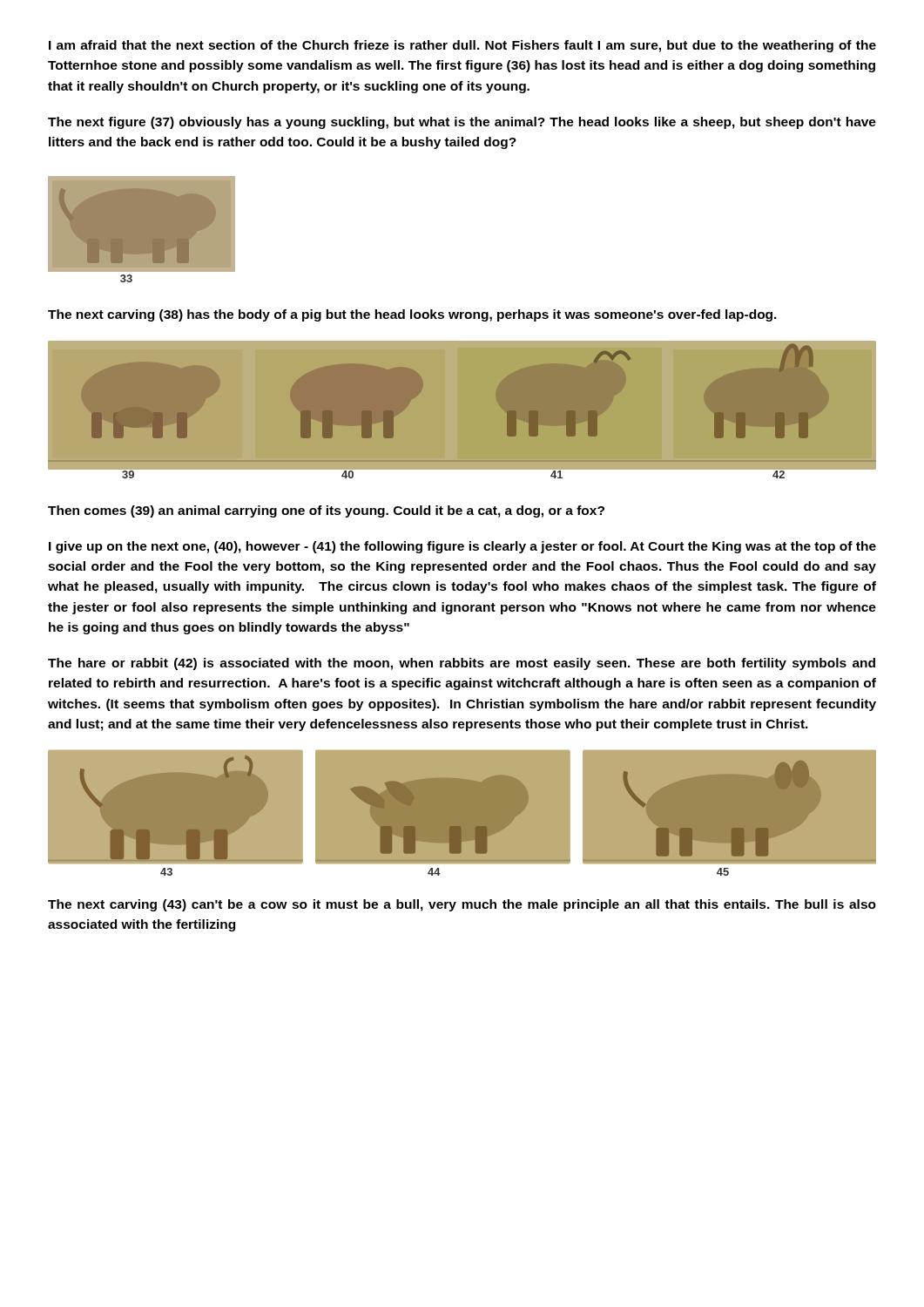924x1307 pixels.
Task: Navigate to the element starting "The hare or rabbit (42) is associated"
Action: pos(462,693)
